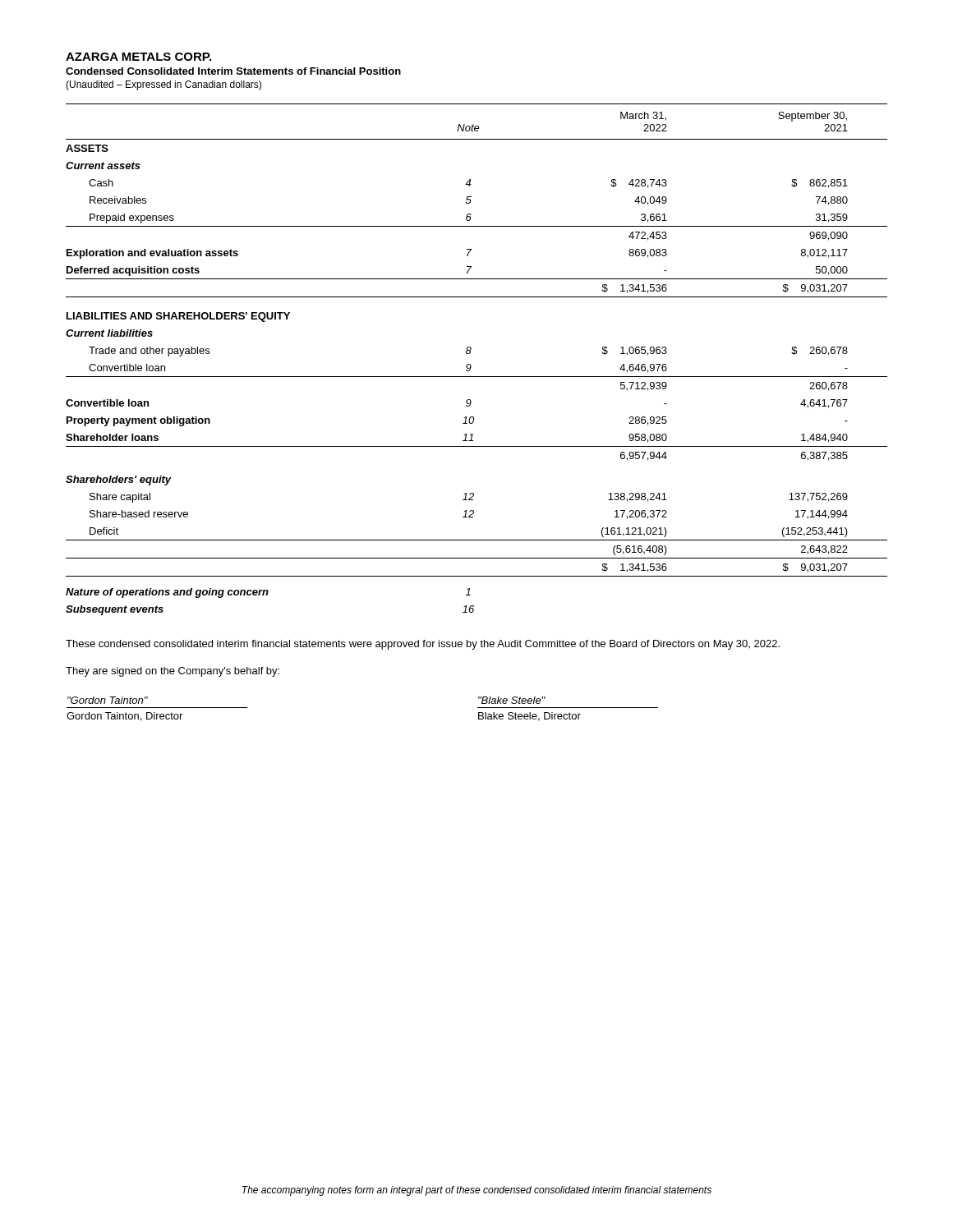
Task: Find the text starting "They are signed on the Company's behalf"
Action: 173,670
